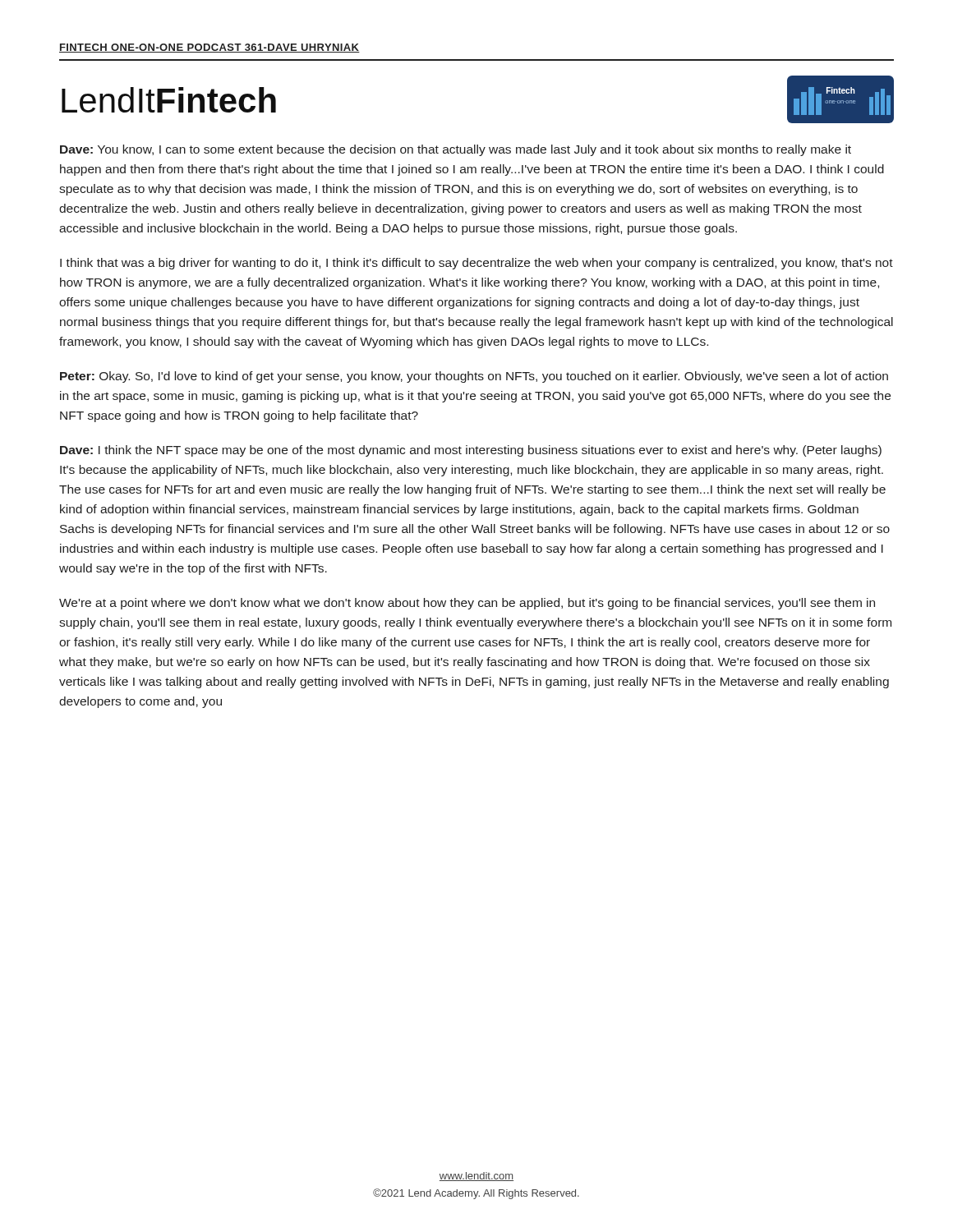Point to the block beginning "Peter: Okay. So, I'd love"
Viewport: 953px width, 1232px height.
[475, 396]
